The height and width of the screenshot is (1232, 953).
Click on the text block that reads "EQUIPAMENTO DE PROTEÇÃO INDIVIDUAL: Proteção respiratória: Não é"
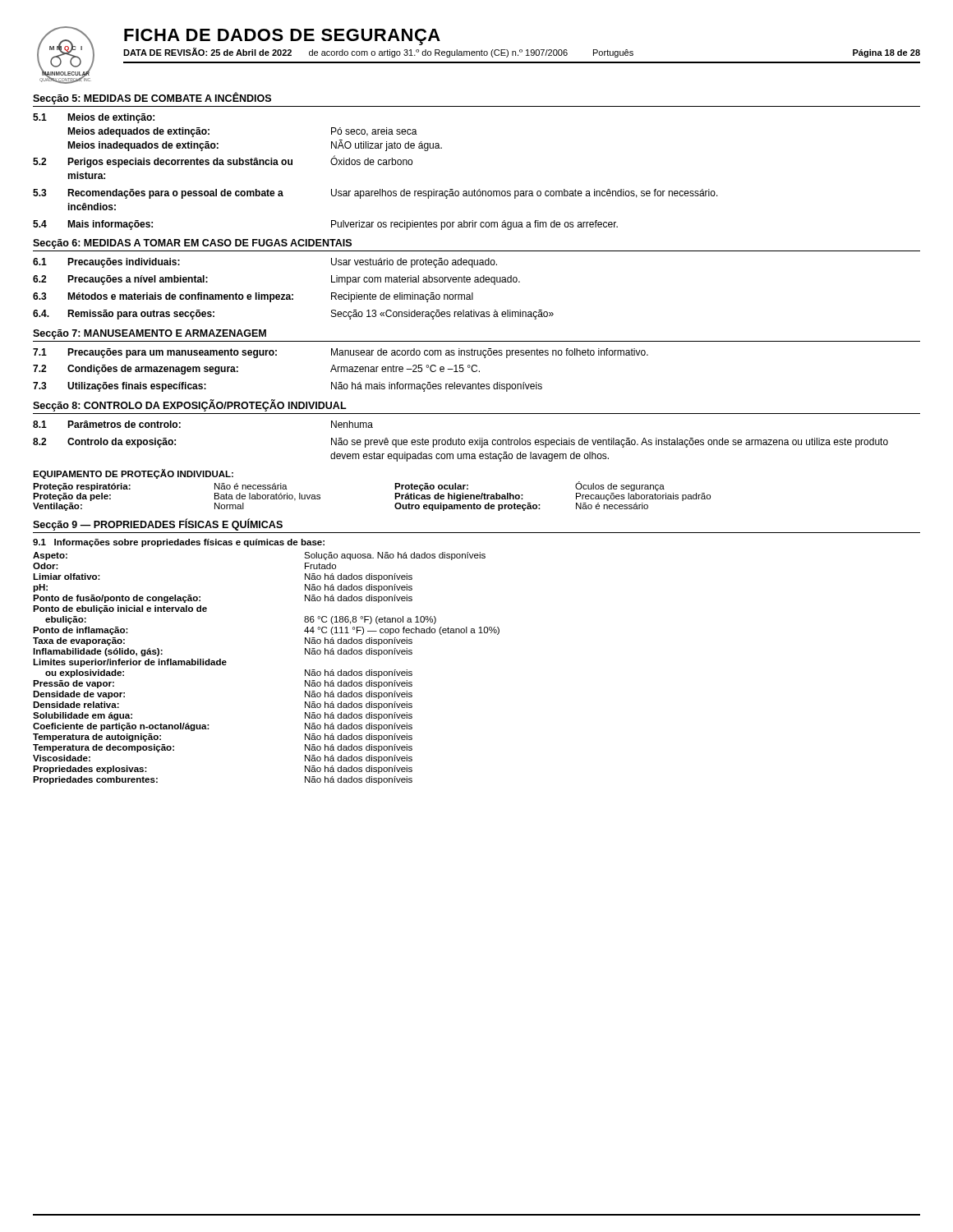coord(476,490)
